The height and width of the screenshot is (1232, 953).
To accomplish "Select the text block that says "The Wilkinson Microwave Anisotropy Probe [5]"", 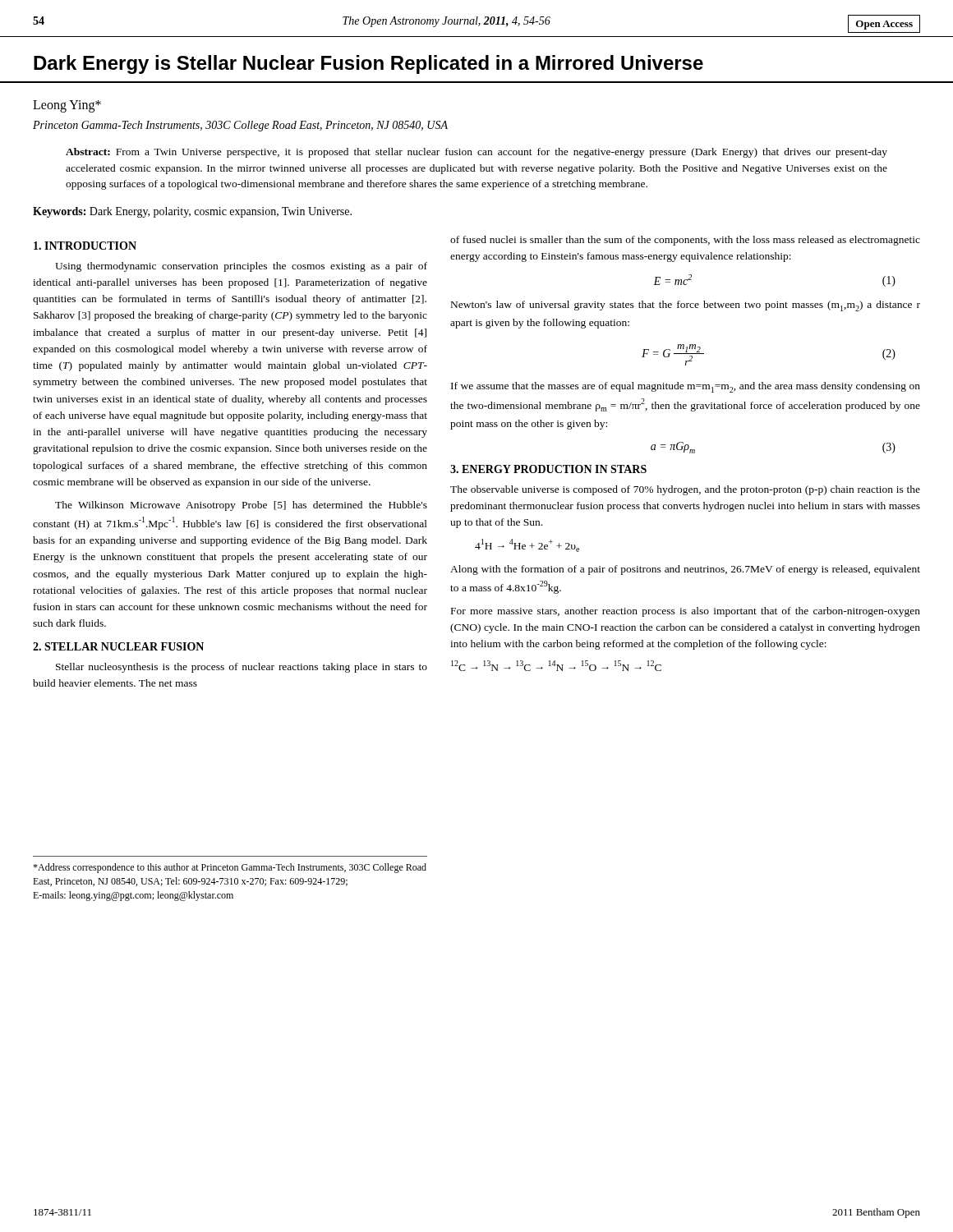I will click(230, 564).
